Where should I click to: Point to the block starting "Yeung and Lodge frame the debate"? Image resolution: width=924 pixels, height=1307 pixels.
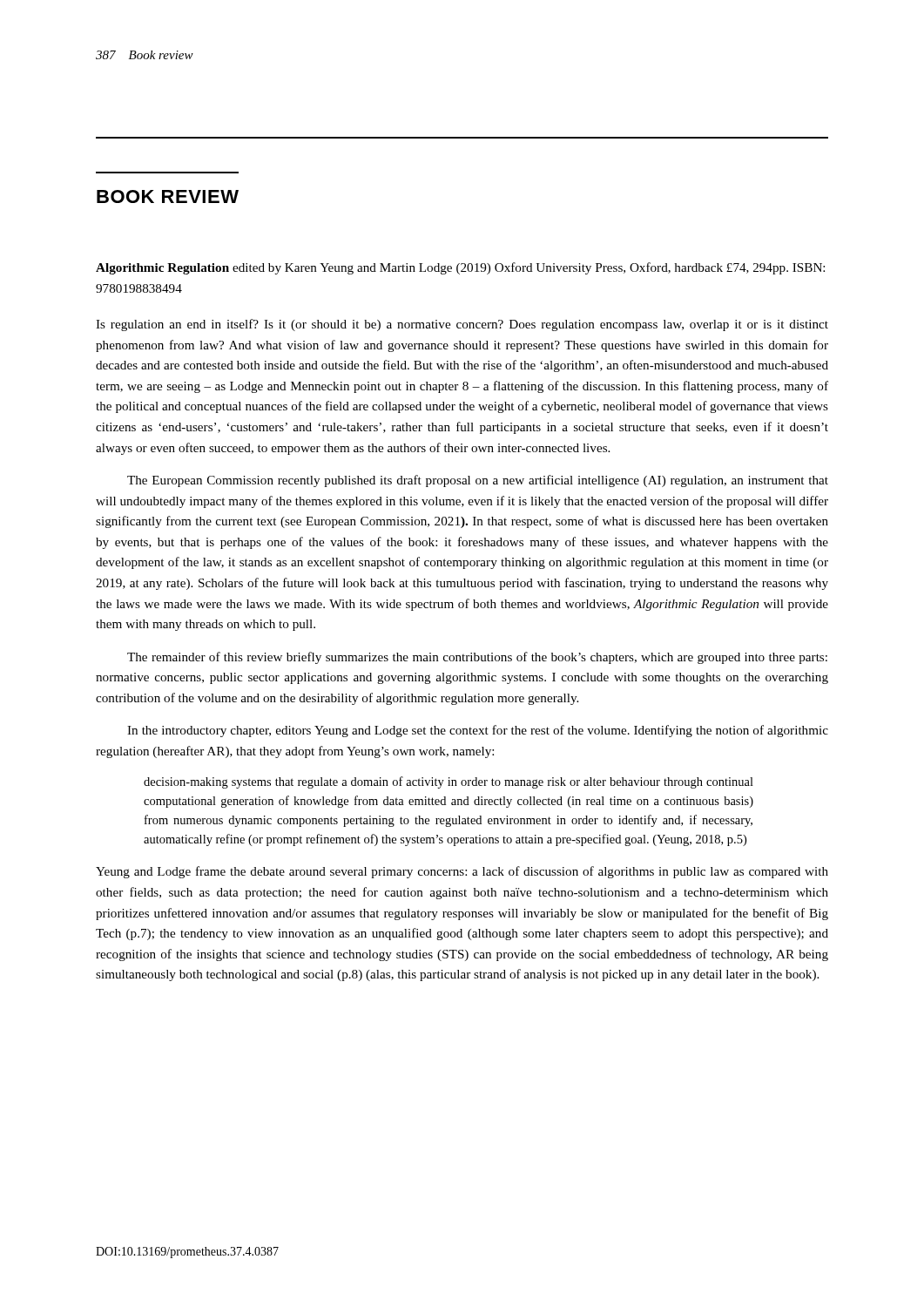pyautogui.click(x=462, y=923)
